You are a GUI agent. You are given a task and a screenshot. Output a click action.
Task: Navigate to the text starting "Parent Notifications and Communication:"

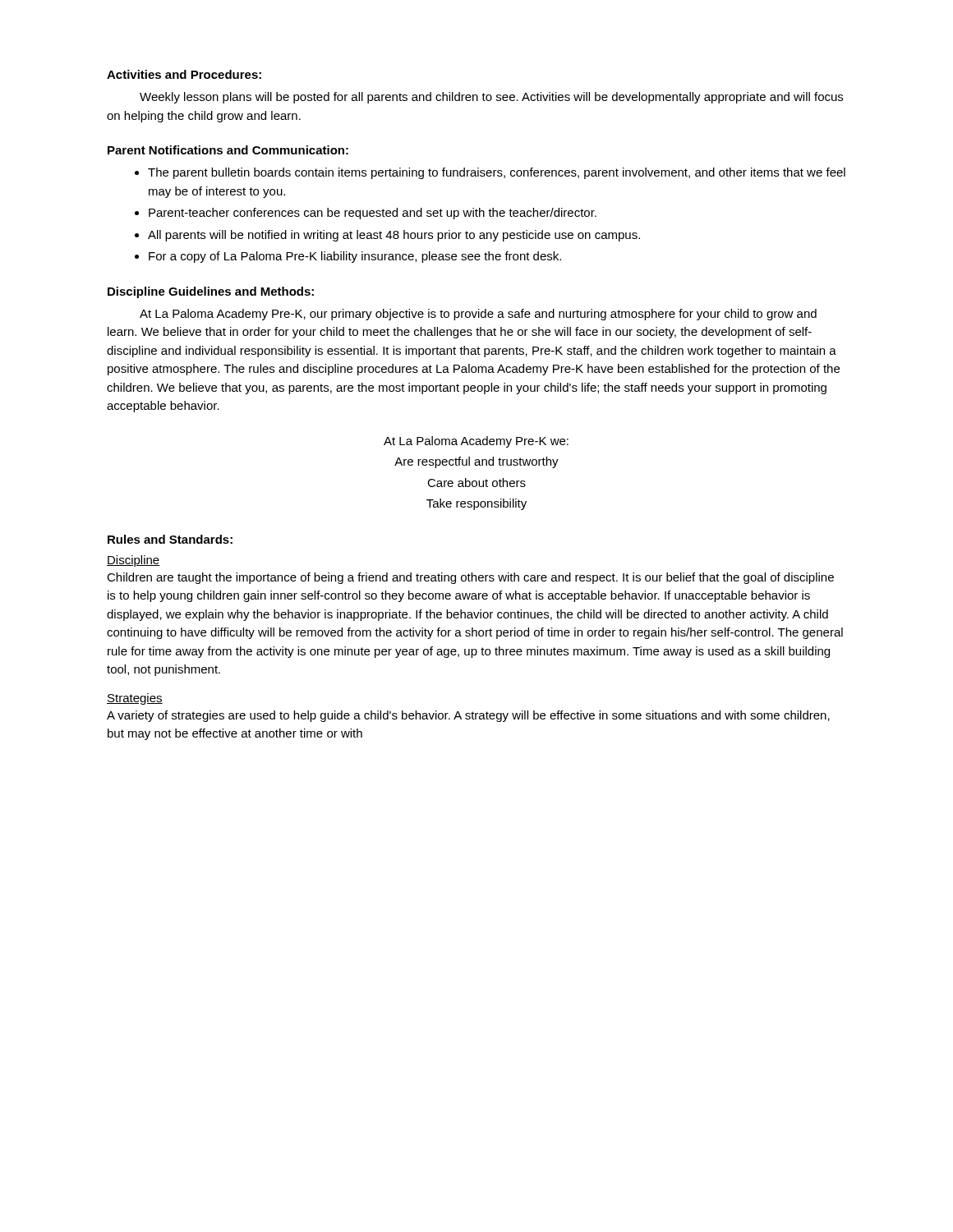pyautogui.click(x=228, y=150)
